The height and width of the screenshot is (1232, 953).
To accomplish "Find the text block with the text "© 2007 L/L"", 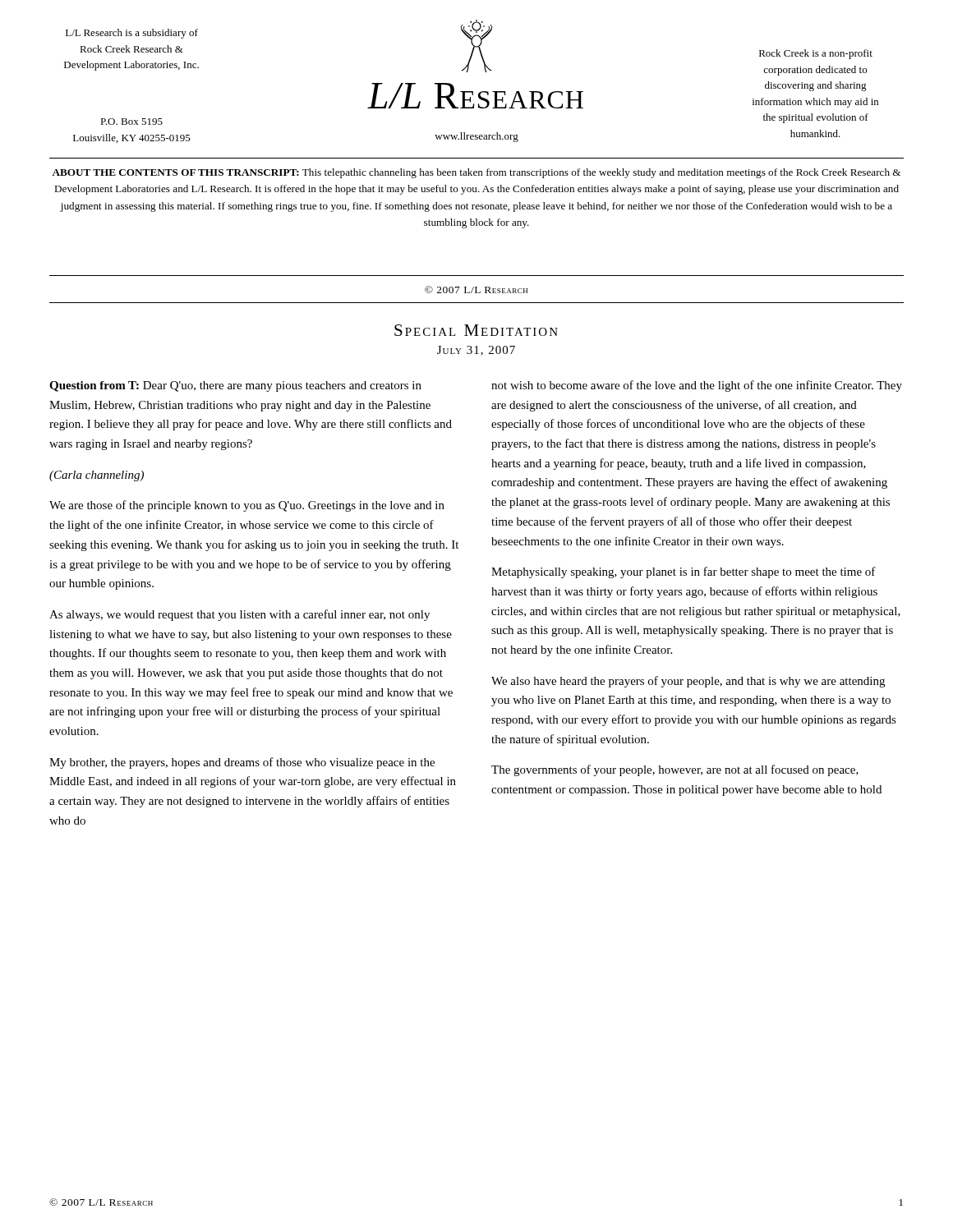I will tap(476, 290).
